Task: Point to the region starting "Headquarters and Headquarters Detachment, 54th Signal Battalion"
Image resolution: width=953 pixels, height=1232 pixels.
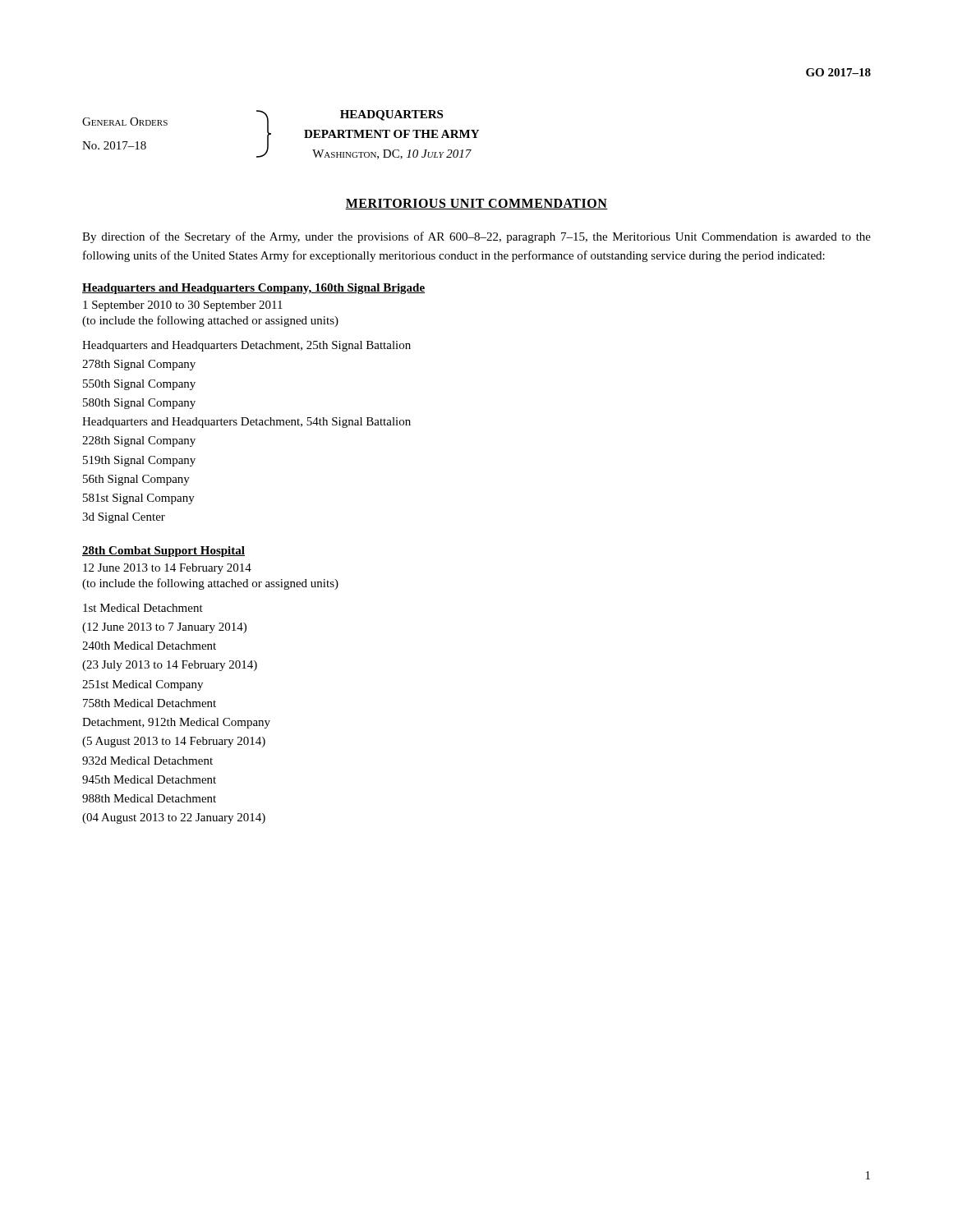Action: click(247, 421)
